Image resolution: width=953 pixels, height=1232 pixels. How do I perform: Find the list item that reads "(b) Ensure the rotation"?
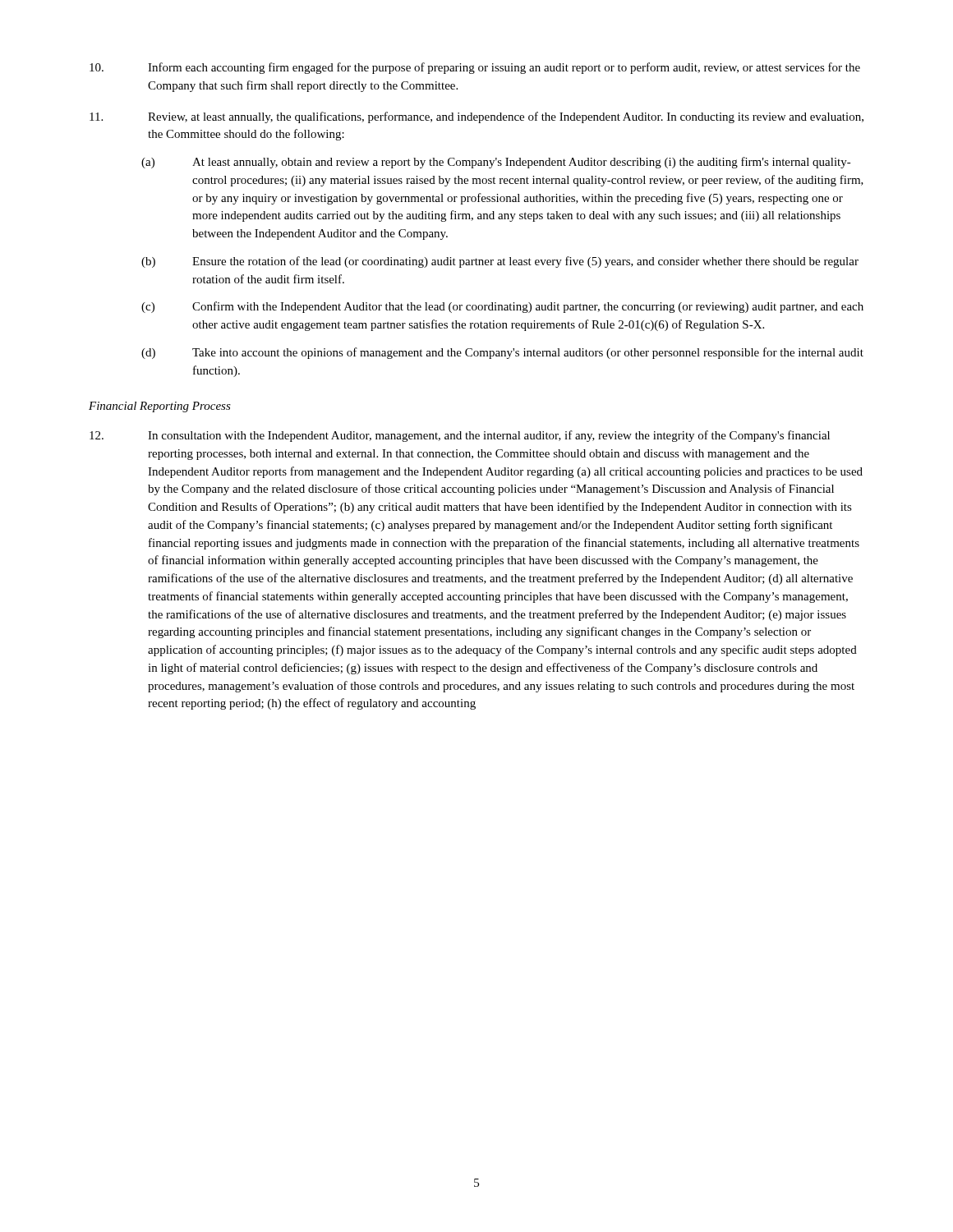click(503, 271)
